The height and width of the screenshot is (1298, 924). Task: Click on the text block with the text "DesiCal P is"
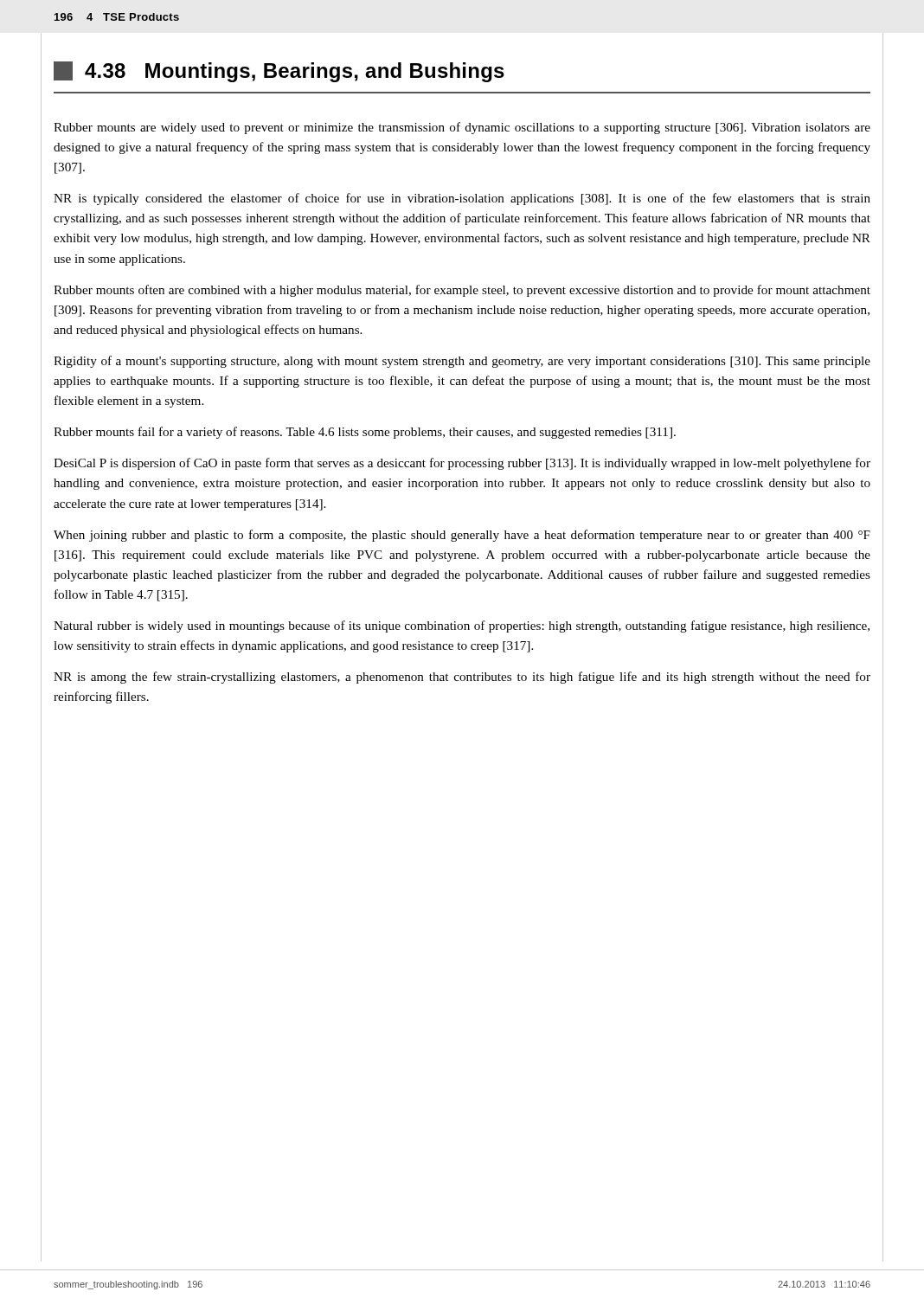[x=462, y=483]
